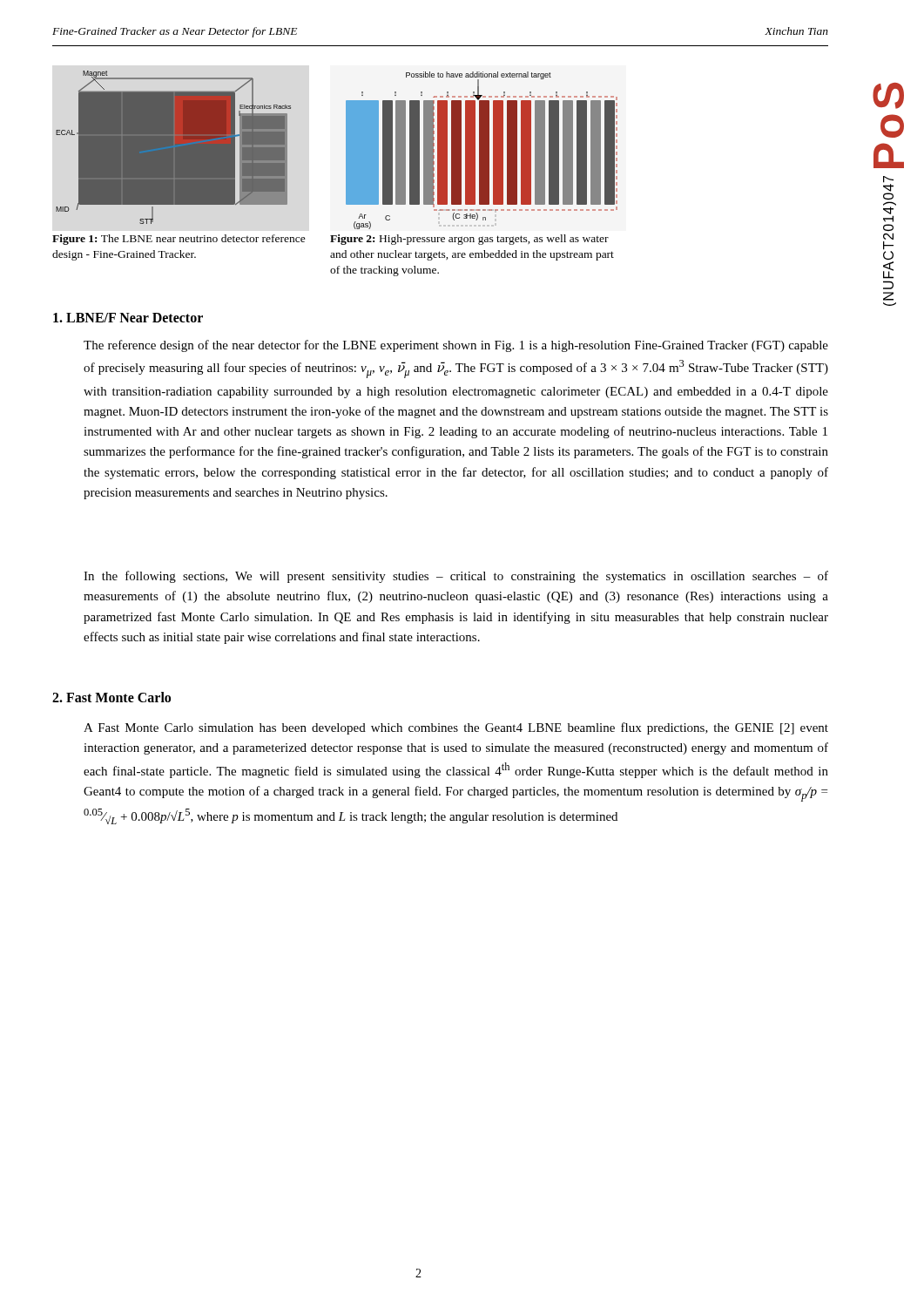Click on the text starting "A Fast Monte Carlo simulation has been developed"

coord(456,774)
